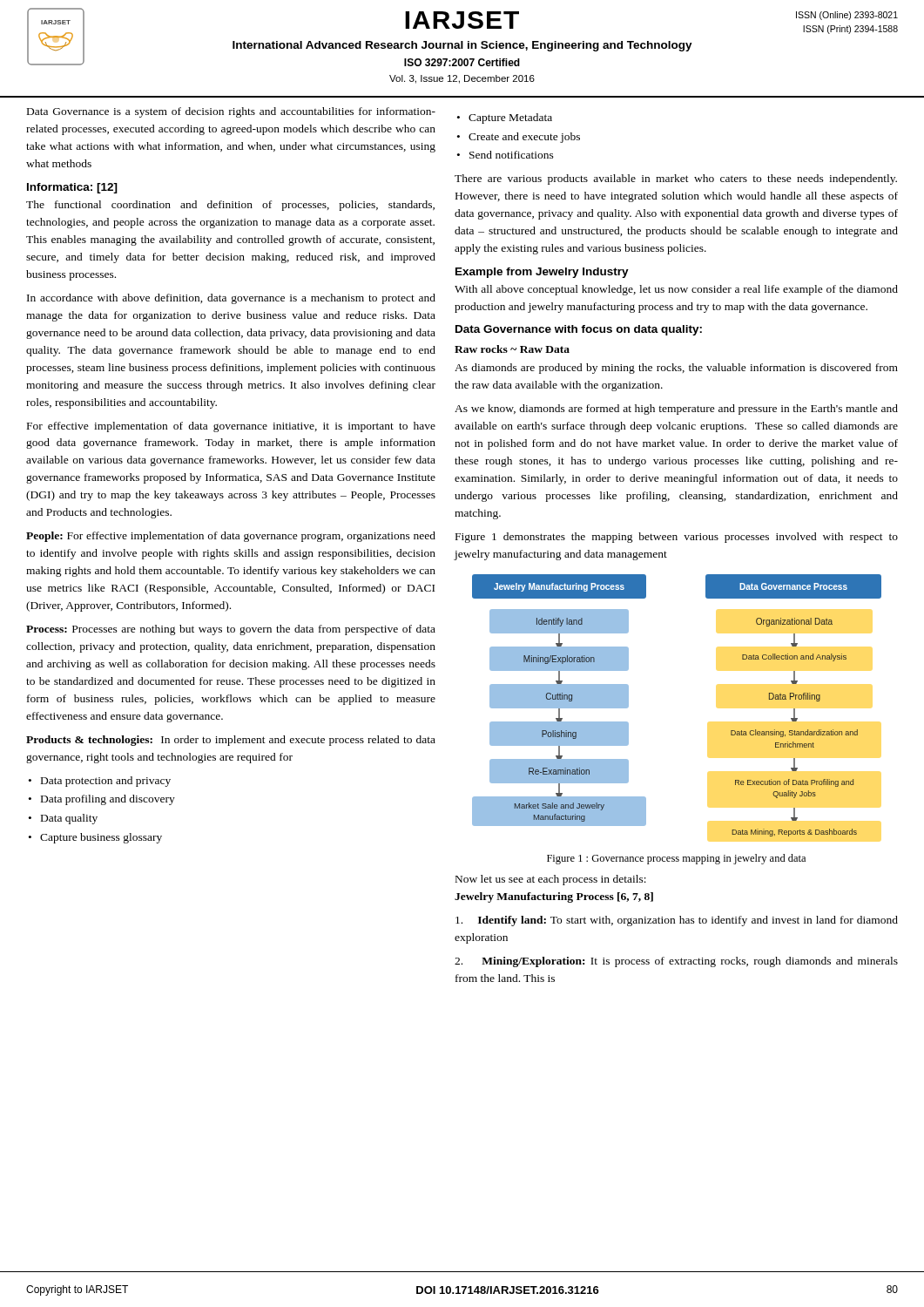
Task: Point to the text block starting "In accordance with above definition, data"
Action: [231, 350]
